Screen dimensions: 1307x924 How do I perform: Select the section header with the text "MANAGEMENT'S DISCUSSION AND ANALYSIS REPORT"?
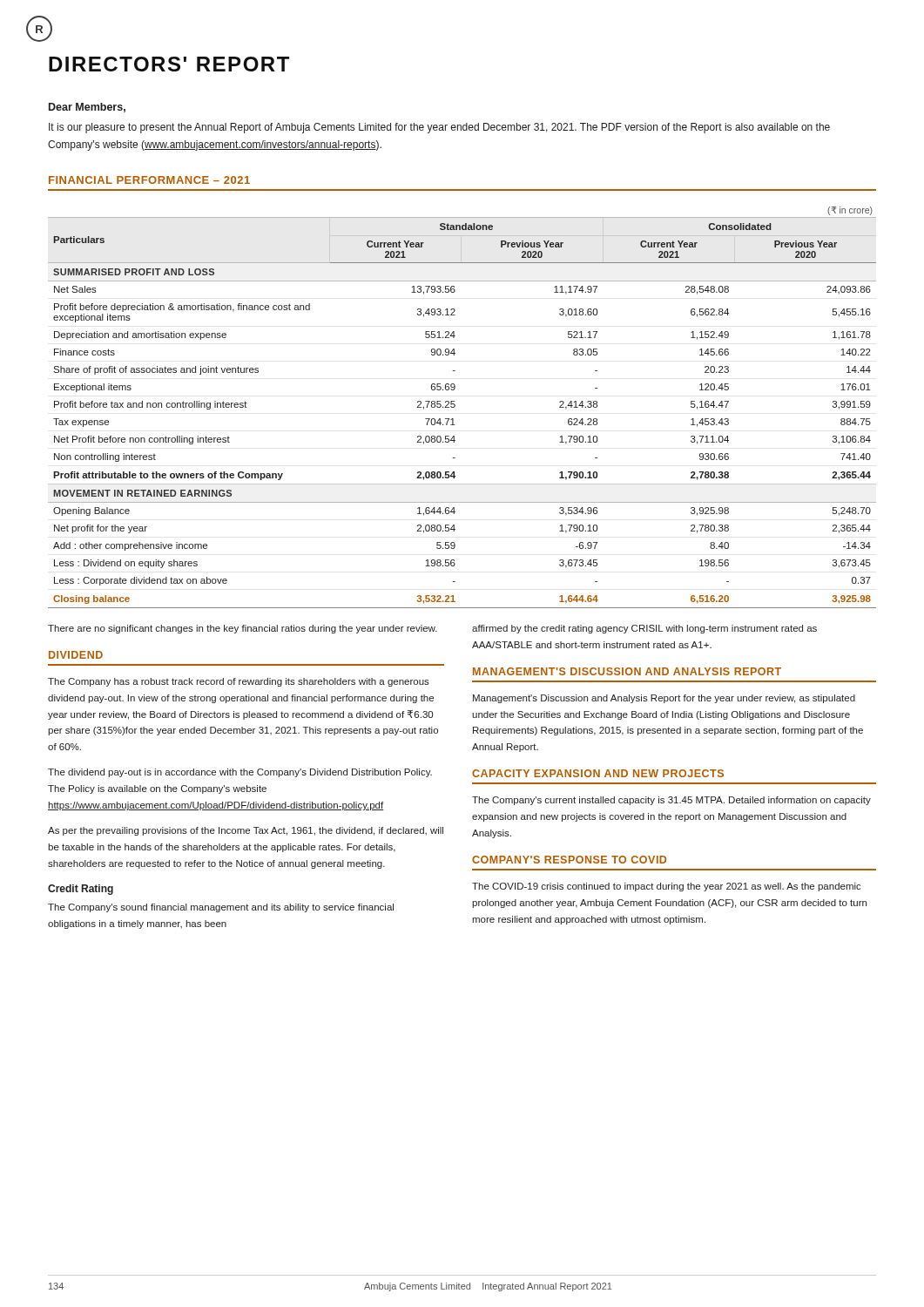click(x=627, y=671)
